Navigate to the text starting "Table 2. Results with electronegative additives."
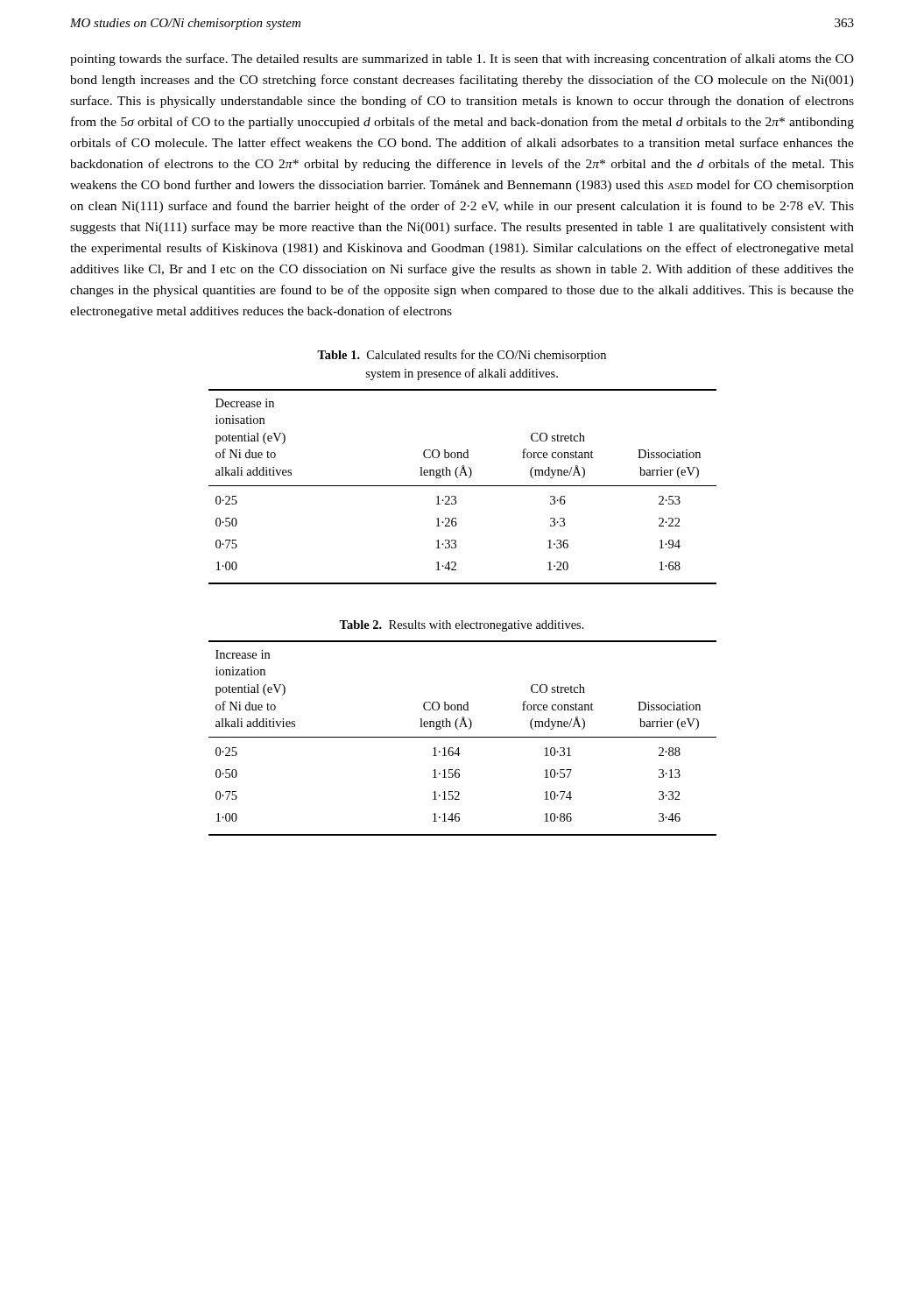The height and width of the screenshot is (1314, 924). 462,624
